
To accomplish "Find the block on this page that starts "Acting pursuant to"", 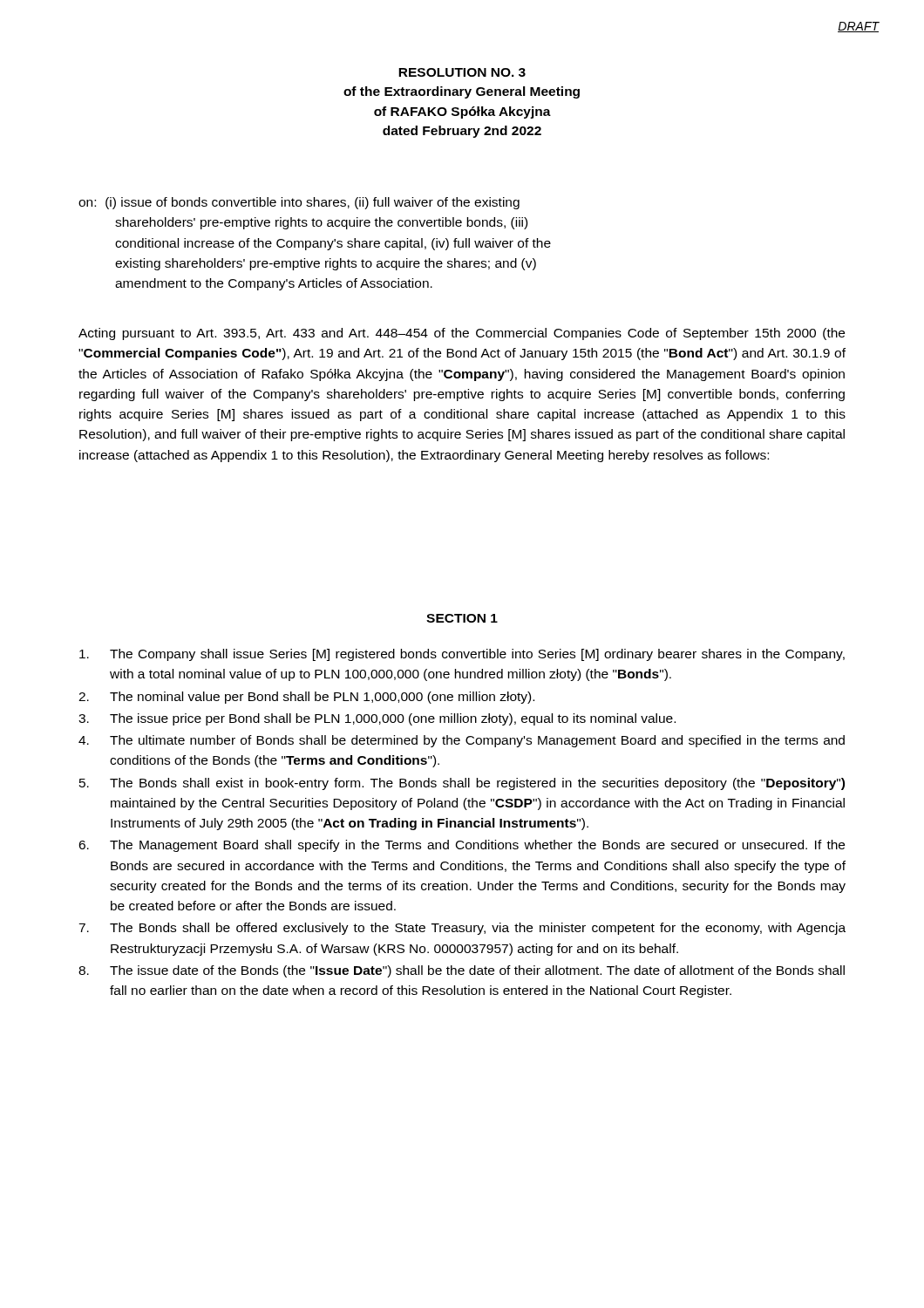I will coord(462,394).
